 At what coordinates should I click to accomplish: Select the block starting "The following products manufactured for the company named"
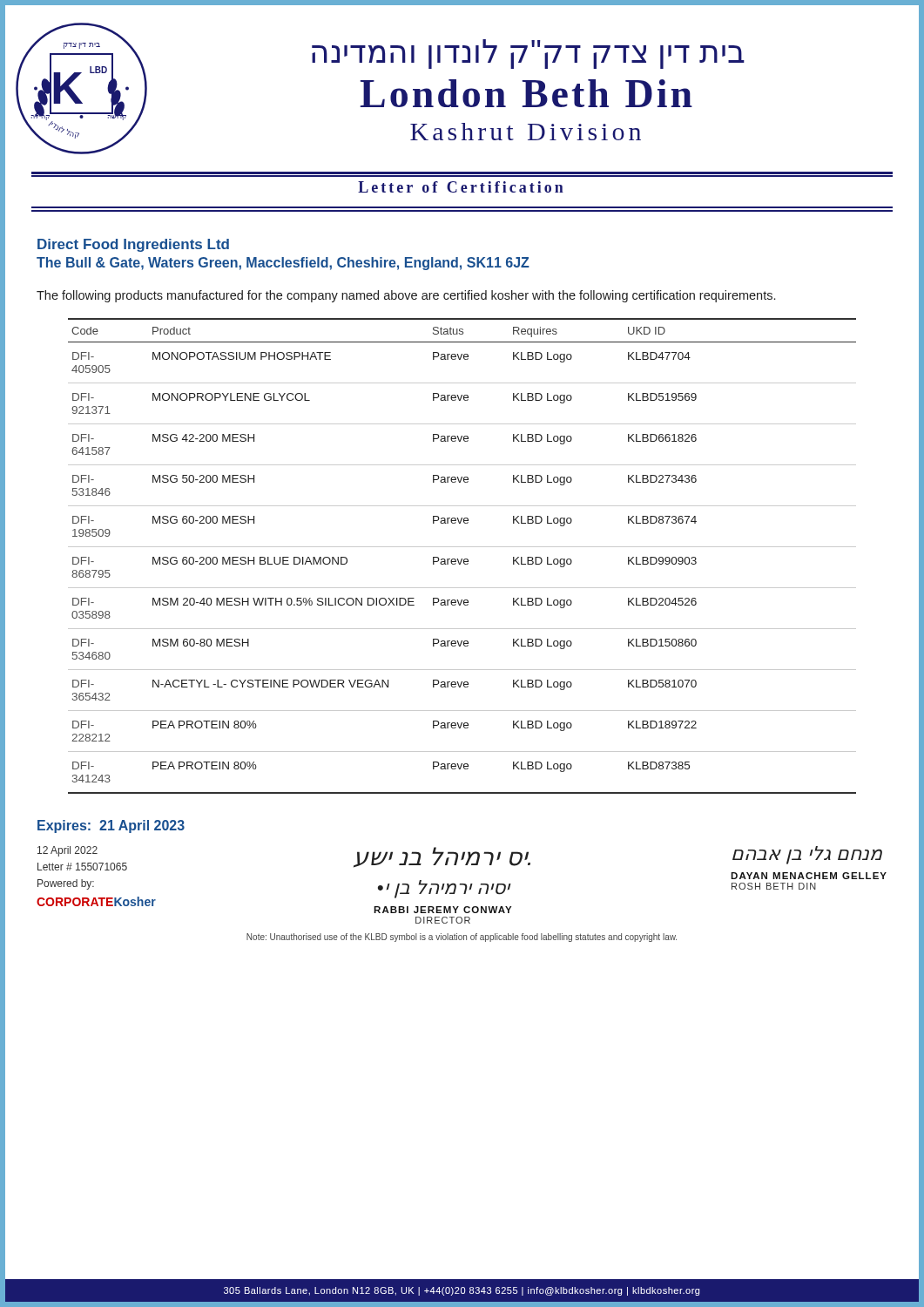click(x=406, y=295)
